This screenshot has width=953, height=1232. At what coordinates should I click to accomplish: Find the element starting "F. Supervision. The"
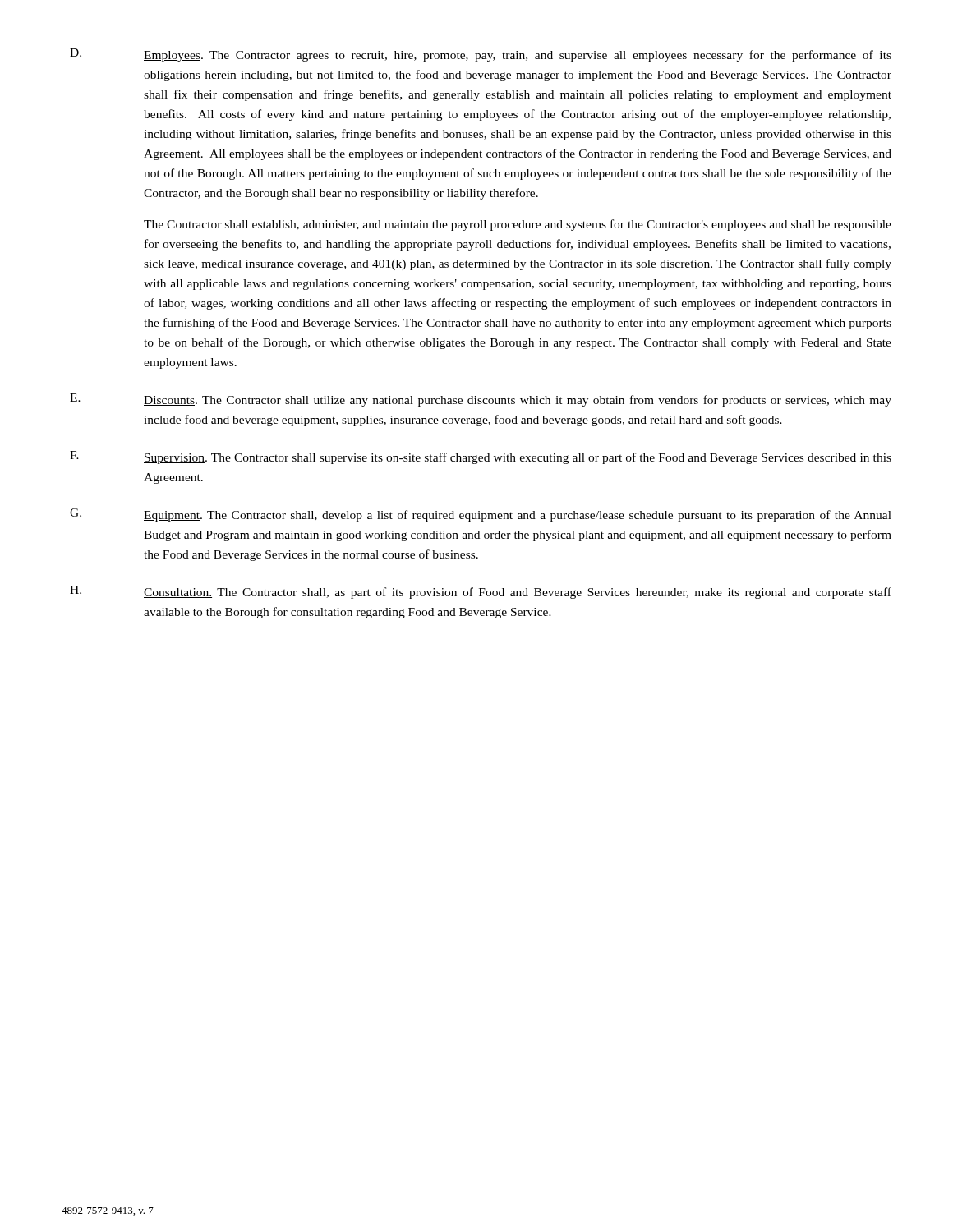476,468
